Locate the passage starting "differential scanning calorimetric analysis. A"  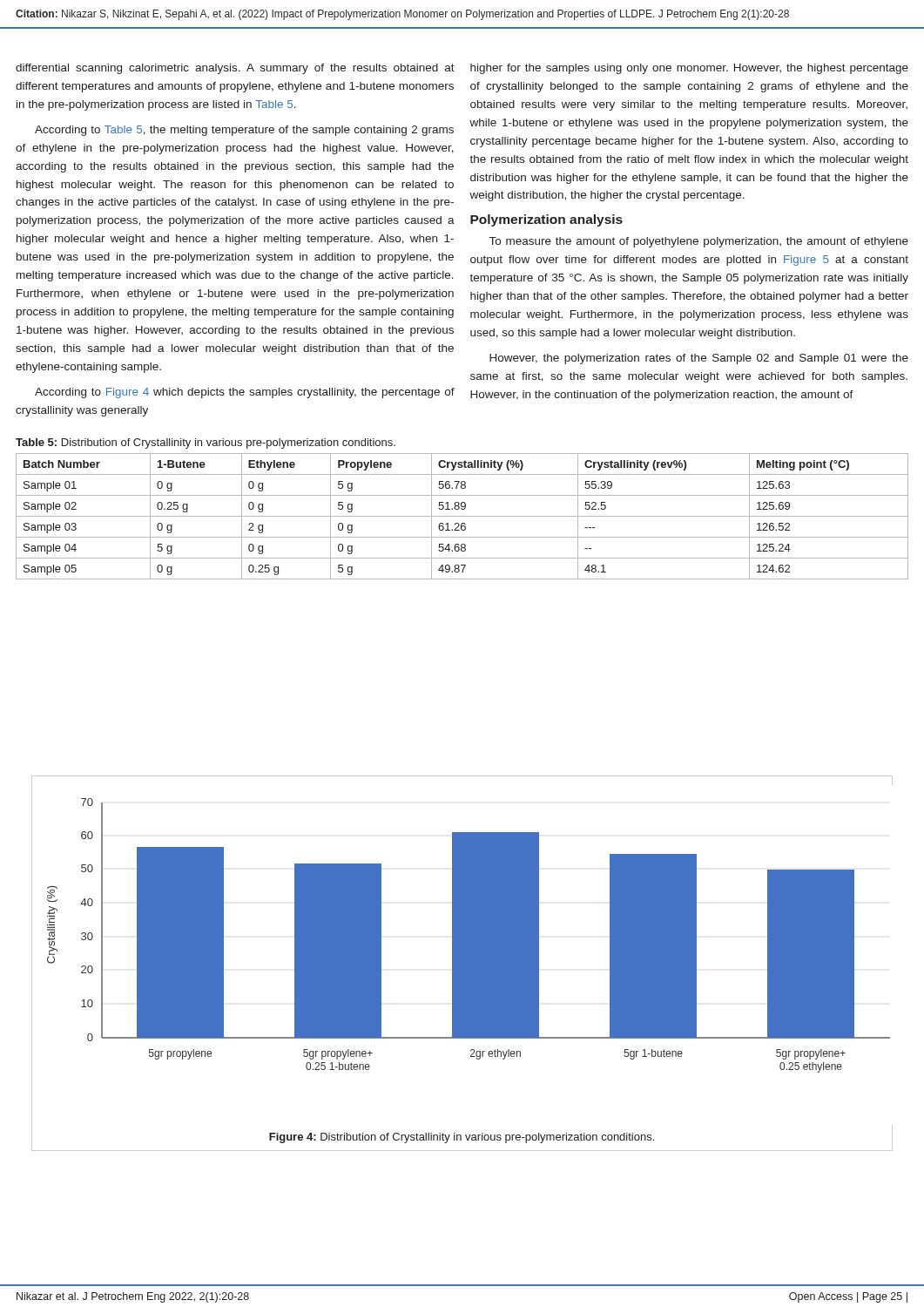click(x=235, y=87)
